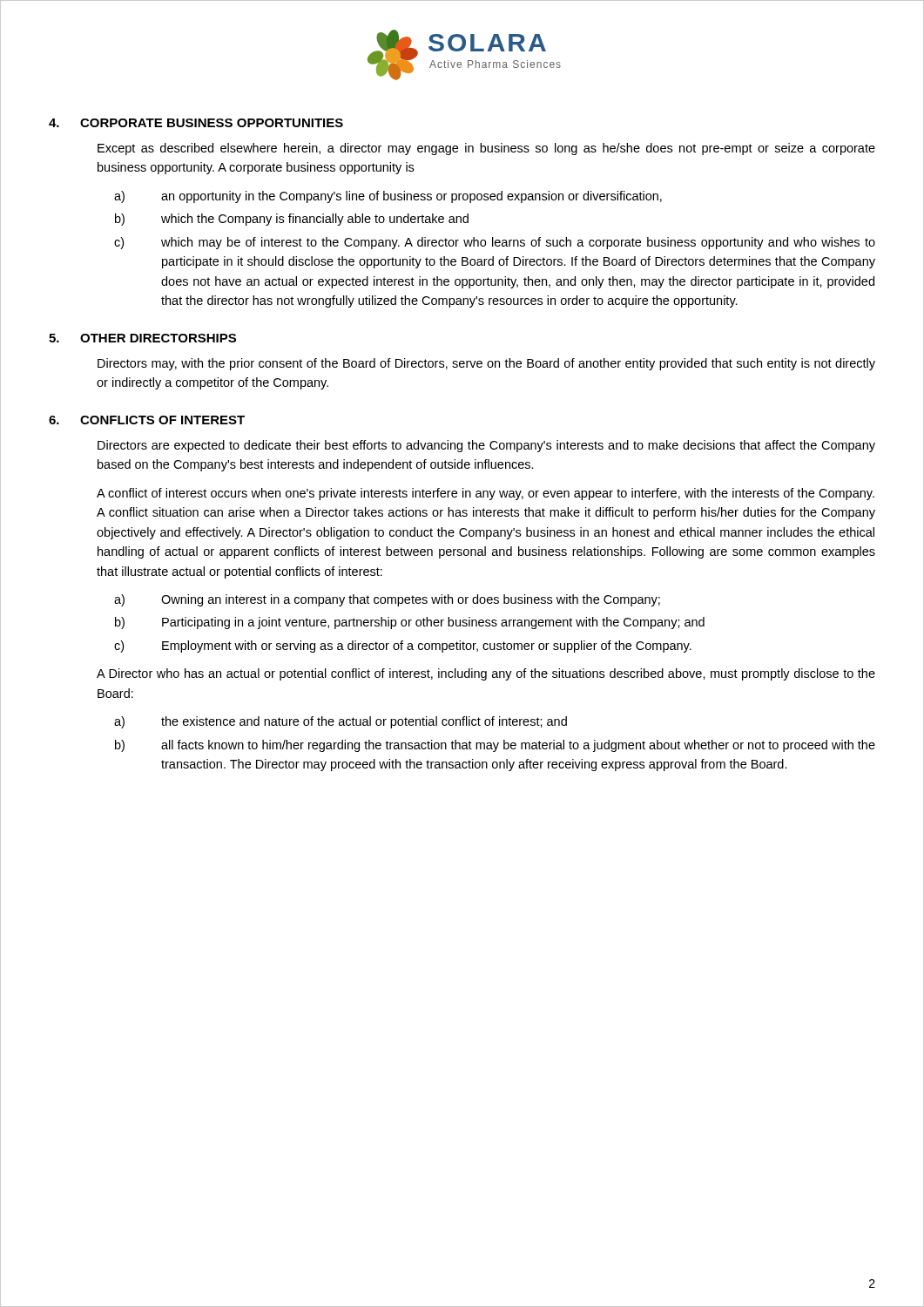Select the text block that reads "Directors are expected to dedicate their best"
Viewport: 924px width, 1307px height.
tap(486, 455)
